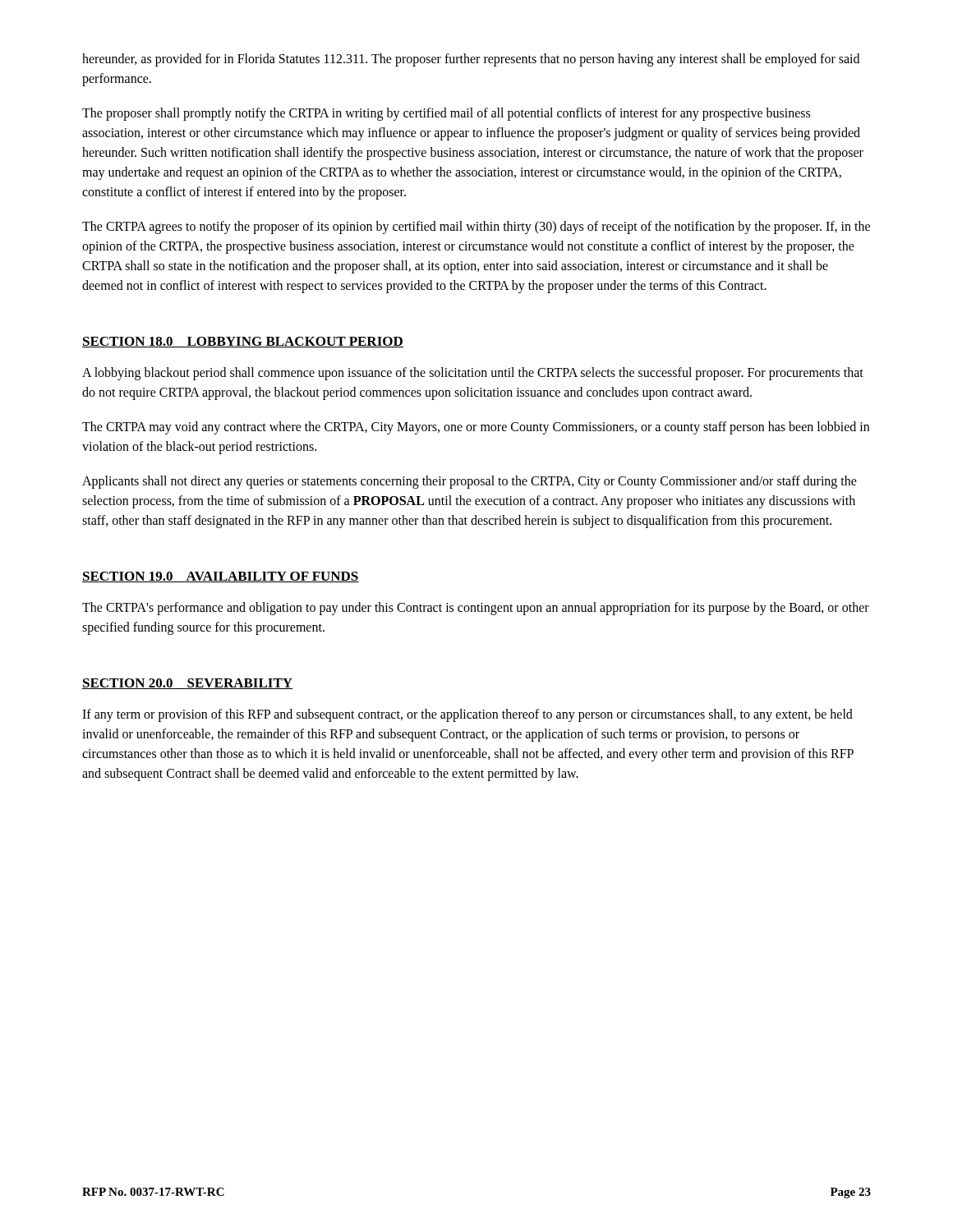The width and height of the screenshot is (953, 1232).
Task: Point to the passage starting "SECTION 18.0 LOBBYING BLACKOUT PERIOD"
Action: (x=243, y=342)
